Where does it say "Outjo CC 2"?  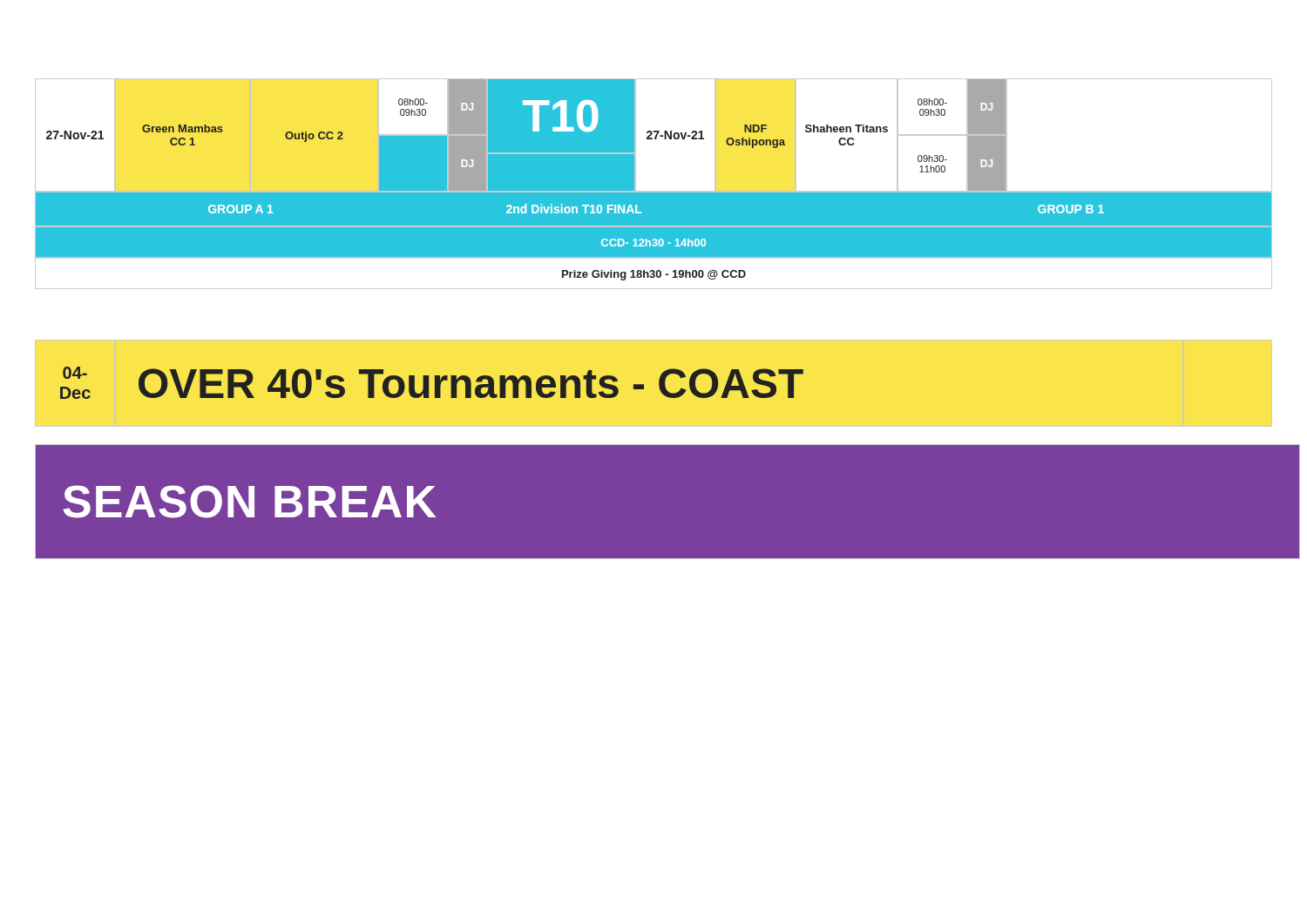coord(314,135)
